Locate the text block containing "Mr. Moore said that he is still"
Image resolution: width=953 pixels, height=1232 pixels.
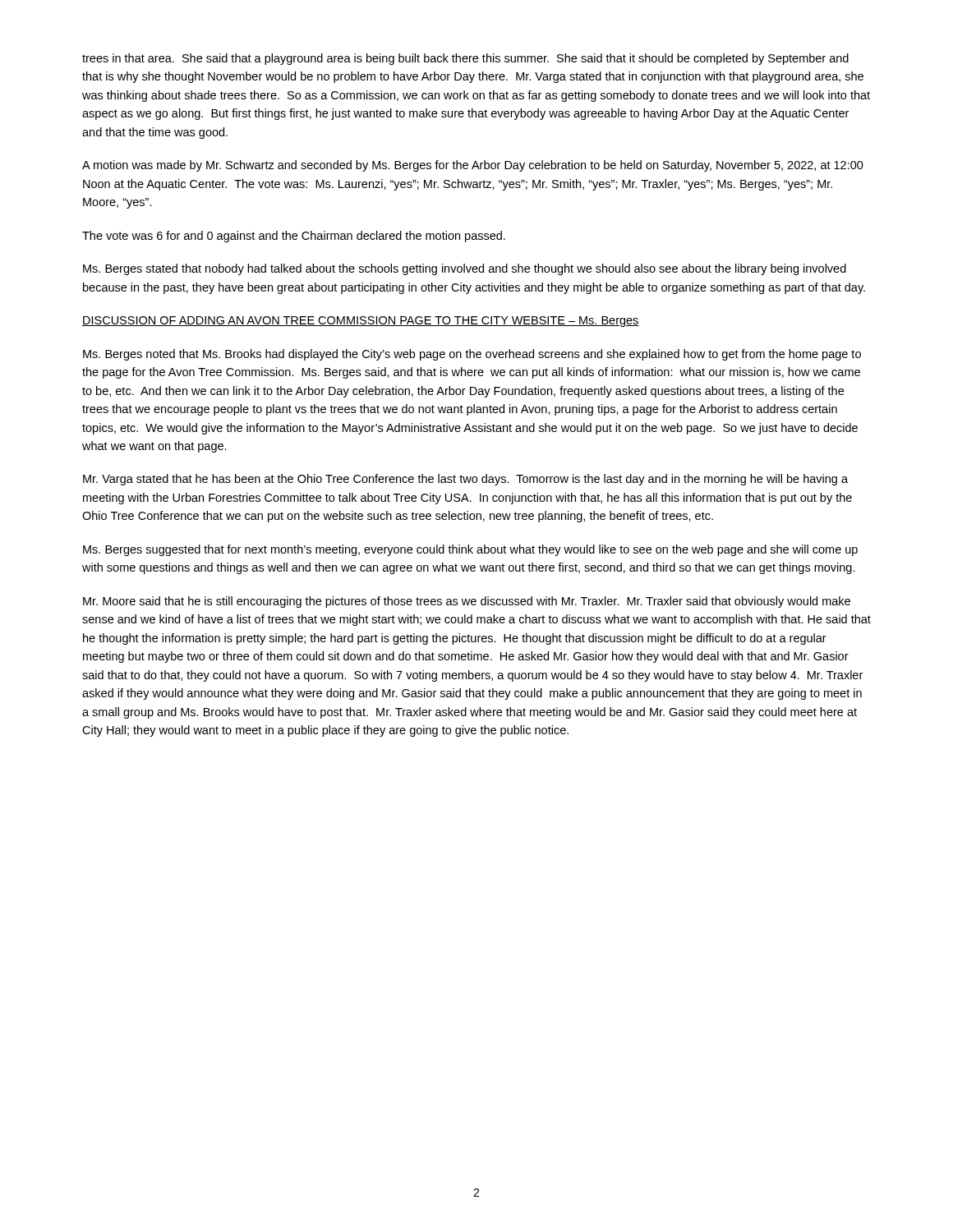click(476, 666)
